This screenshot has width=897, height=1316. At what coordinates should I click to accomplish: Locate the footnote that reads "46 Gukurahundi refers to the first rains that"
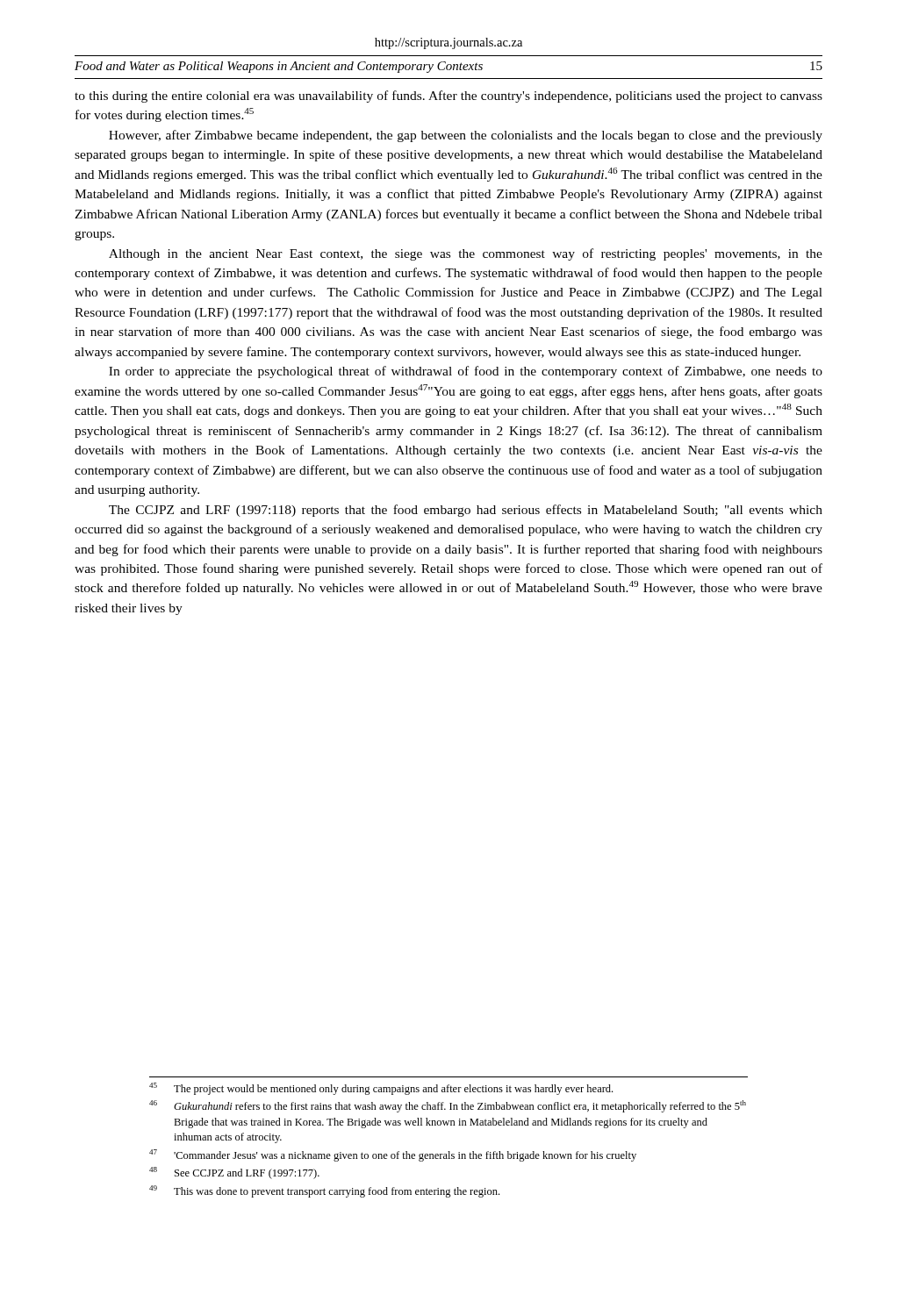coord(448,1122)
